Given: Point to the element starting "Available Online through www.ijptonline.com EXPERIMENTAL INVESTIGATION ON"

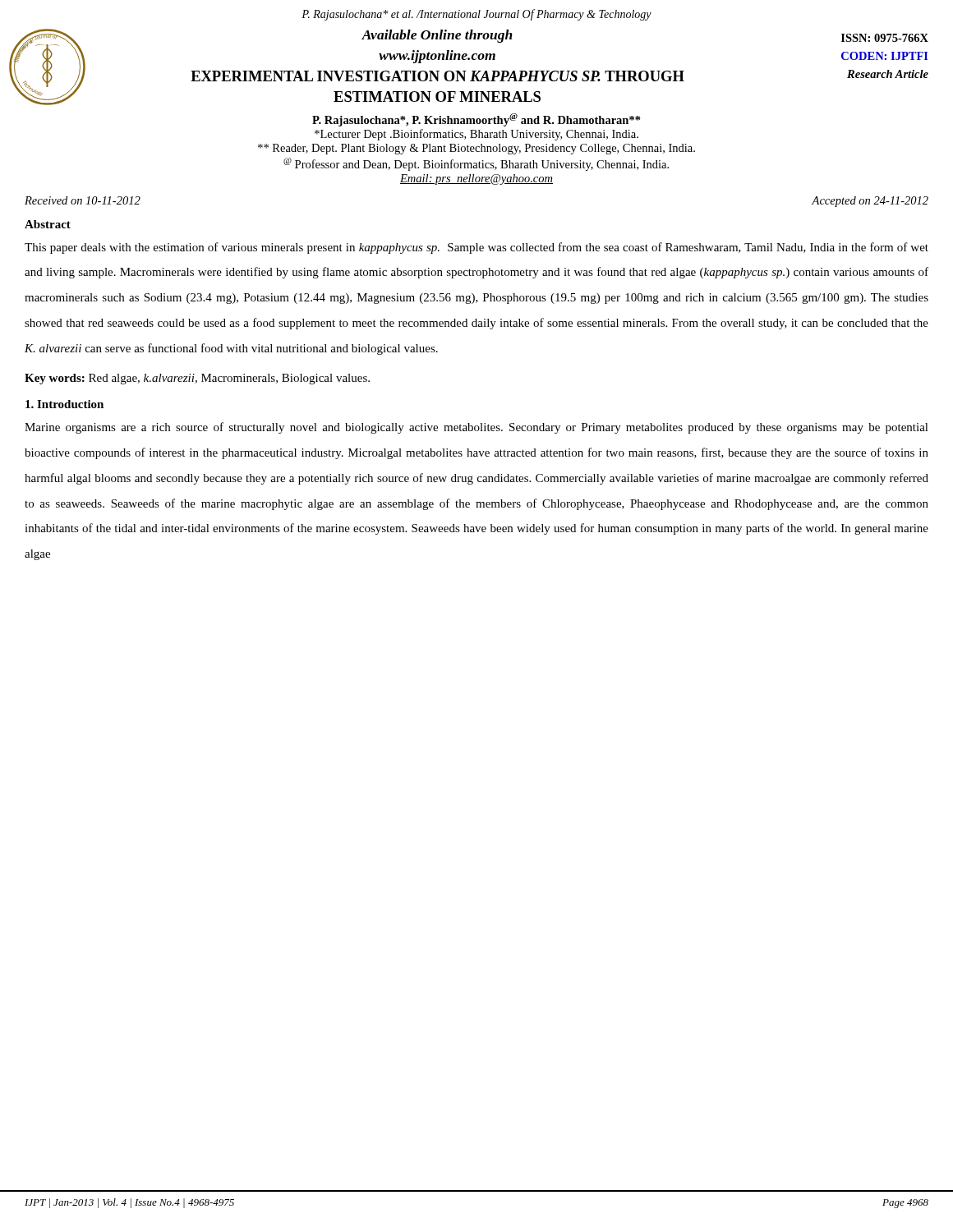Looking at the screenshot, I should (x=437, y=66).
